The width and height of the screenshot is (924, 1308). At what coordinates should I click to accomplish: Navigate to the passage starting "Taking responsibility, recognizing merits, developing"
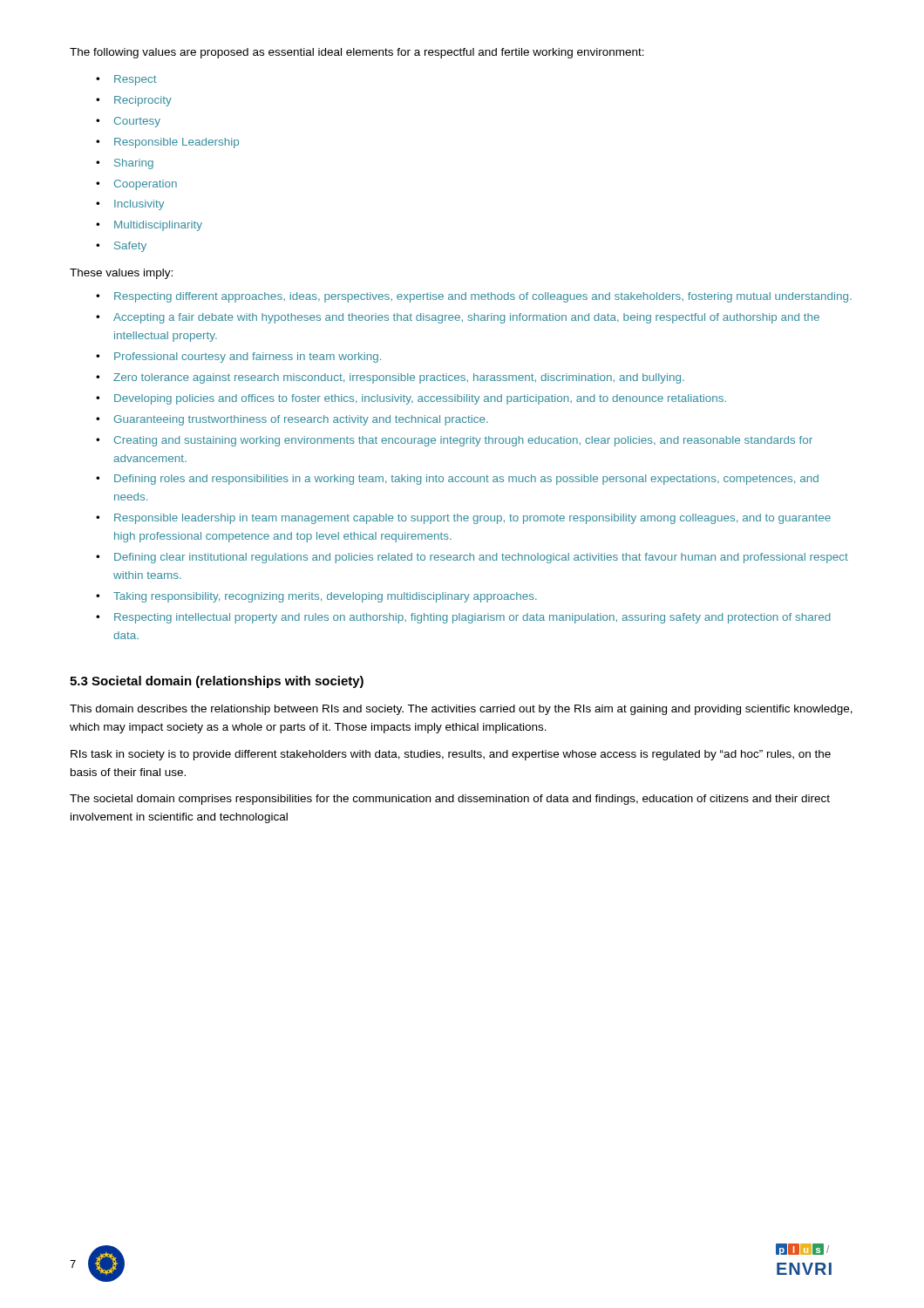[475, 597]
